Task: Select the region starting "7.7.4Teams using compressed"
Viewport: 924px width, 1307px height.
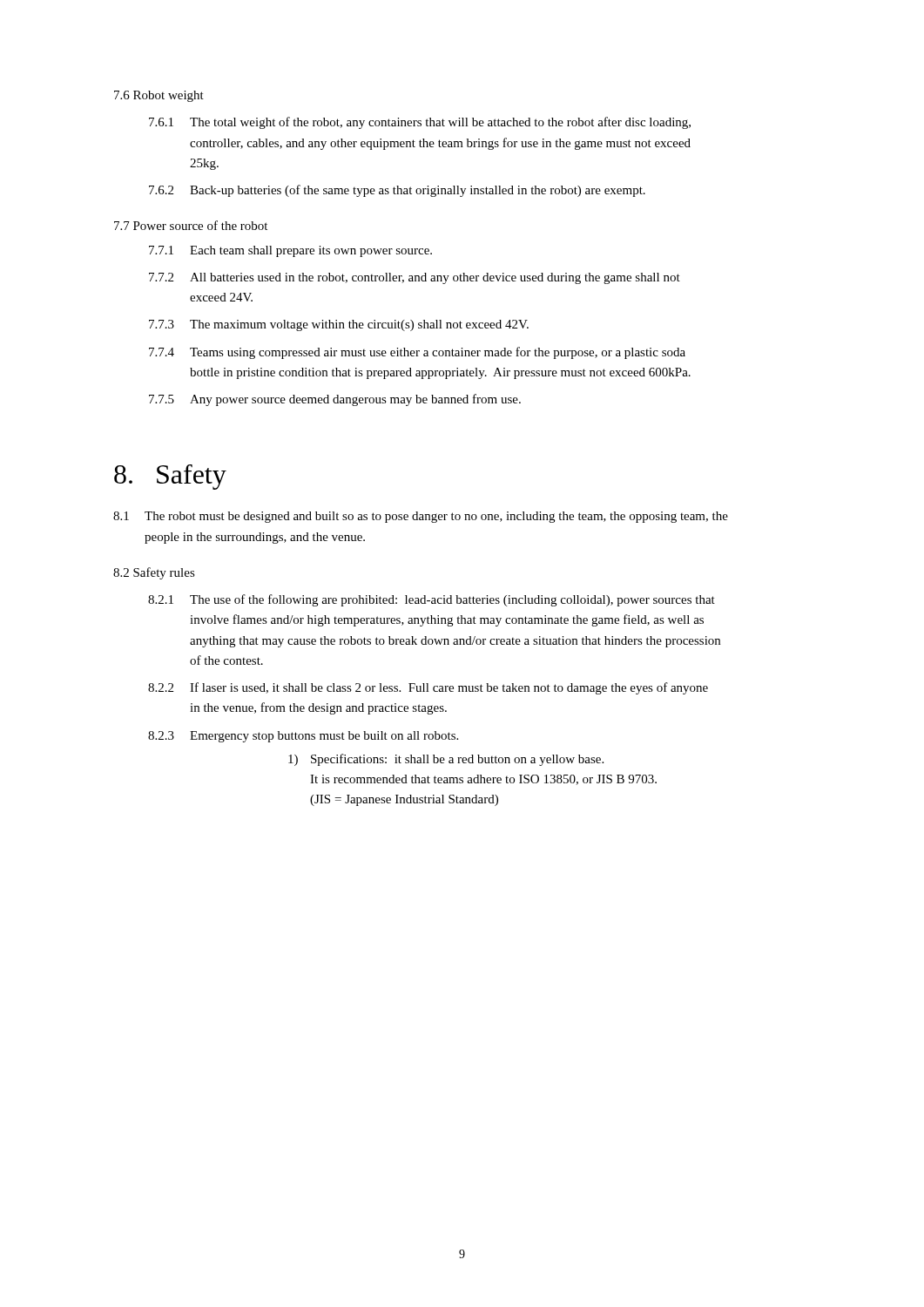Action: (x=421, y=362)
